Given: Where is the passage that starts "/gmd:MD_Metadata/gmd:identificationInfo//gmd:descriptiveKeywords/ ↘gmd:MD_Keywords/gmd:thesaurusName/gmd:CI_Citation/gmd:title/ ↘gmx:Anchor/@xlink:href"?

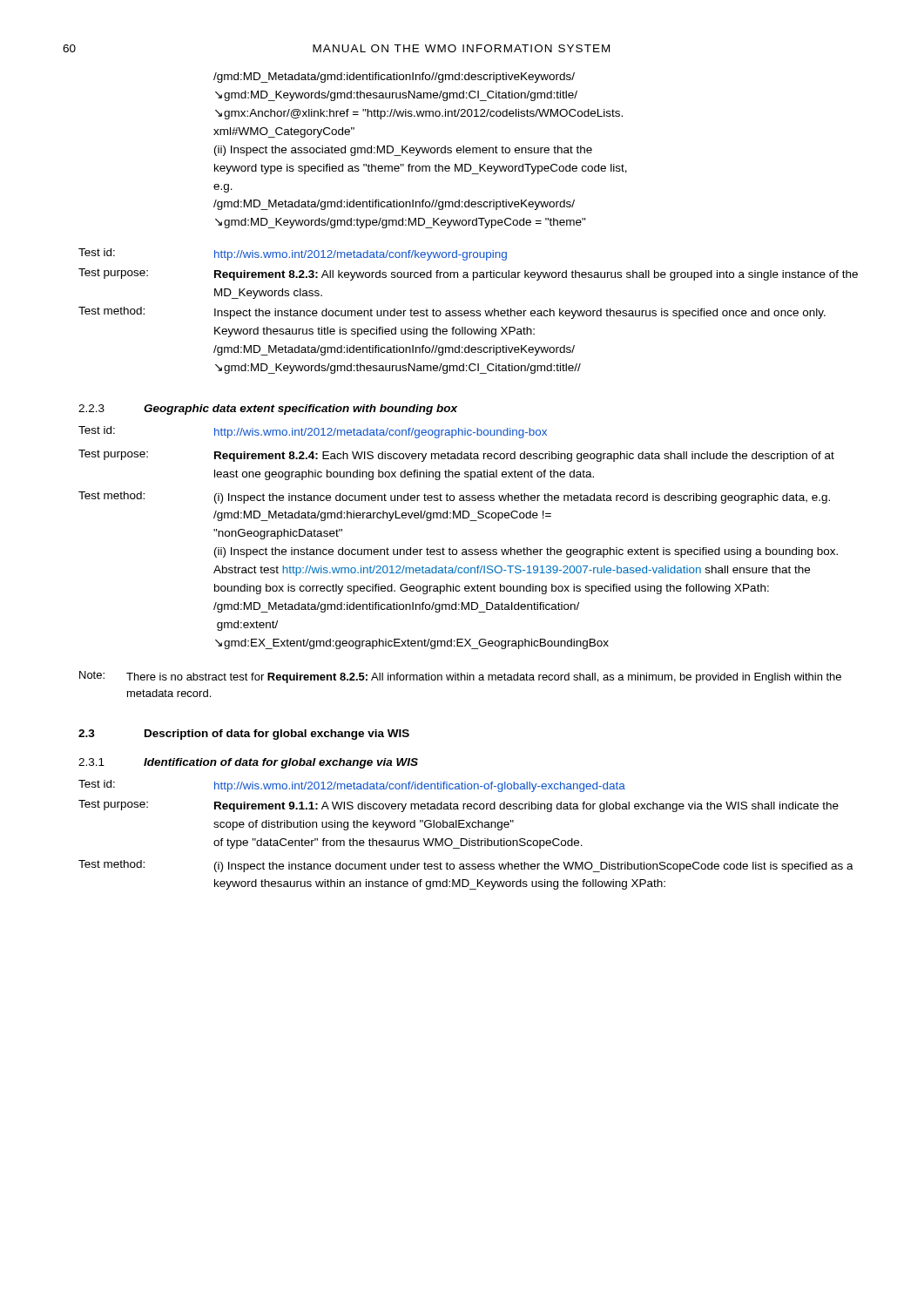Looking at the screenshot, I should (x=420, y=149).
